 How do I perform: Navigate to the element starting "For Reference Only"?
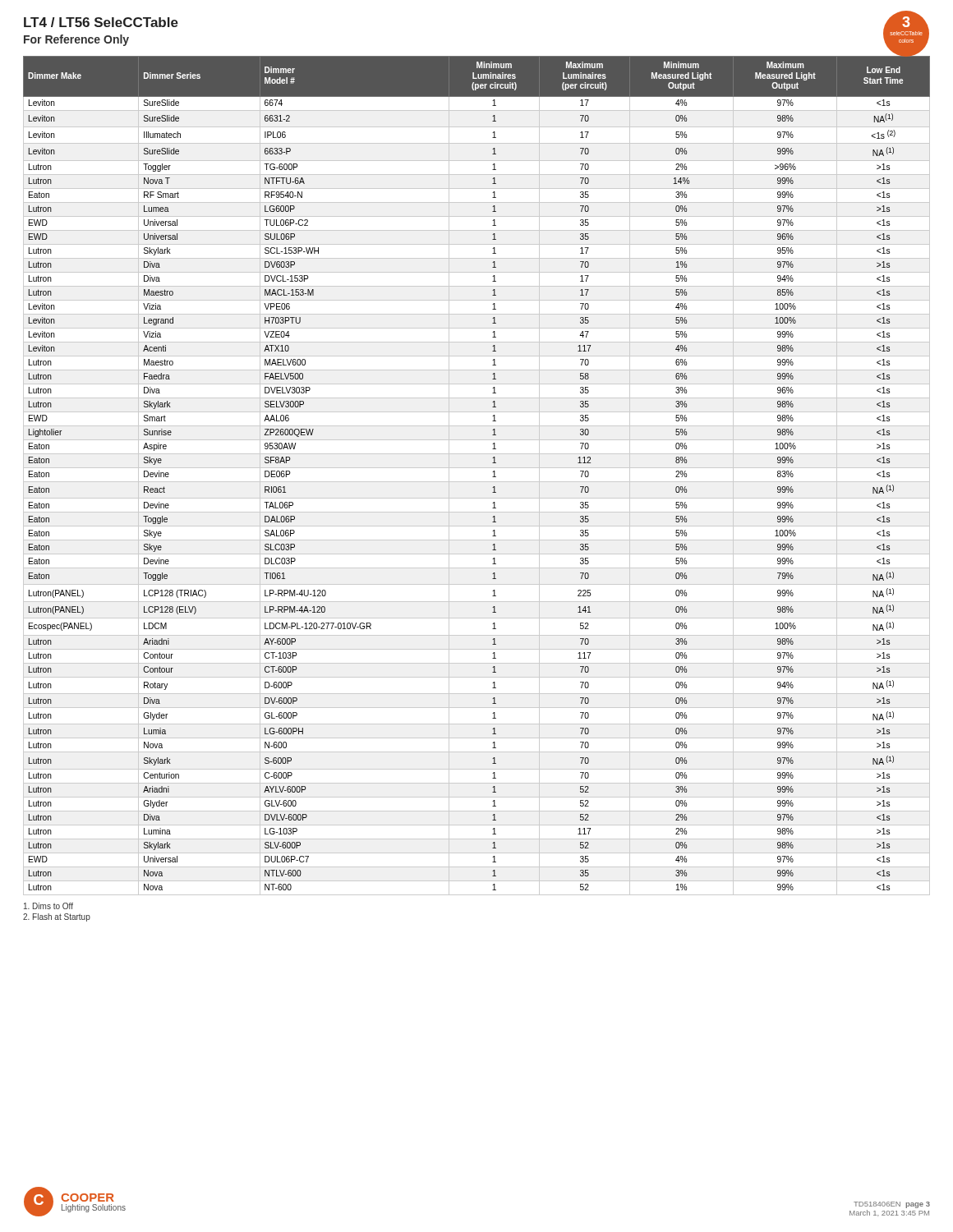76,39
